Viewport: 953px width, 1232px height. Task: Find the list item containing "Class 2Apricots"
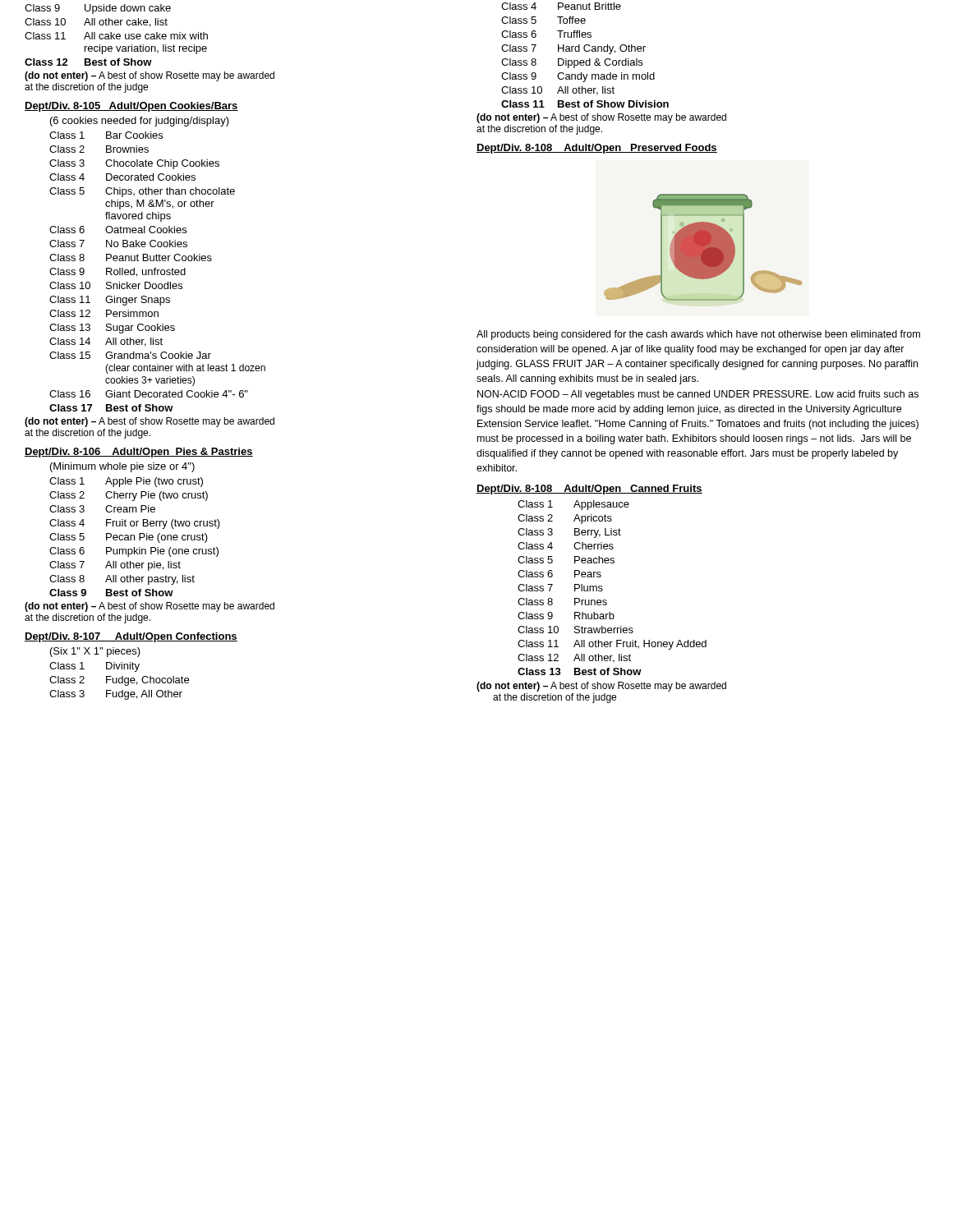tap(565, 518)
